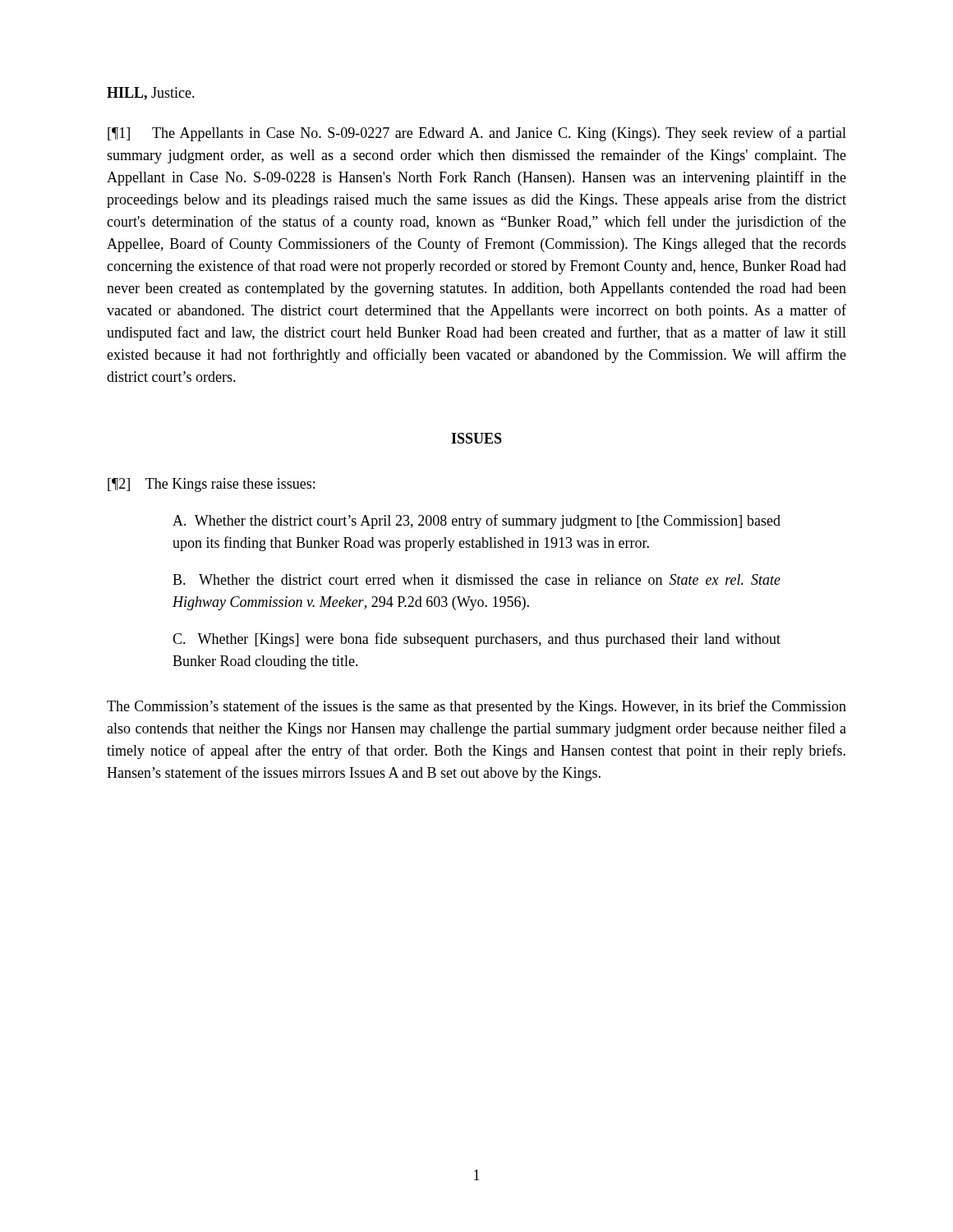Select the text with the text "HILL, Justice."
The height and width of the screenshot is (1232, 953).
click(151, 93)
